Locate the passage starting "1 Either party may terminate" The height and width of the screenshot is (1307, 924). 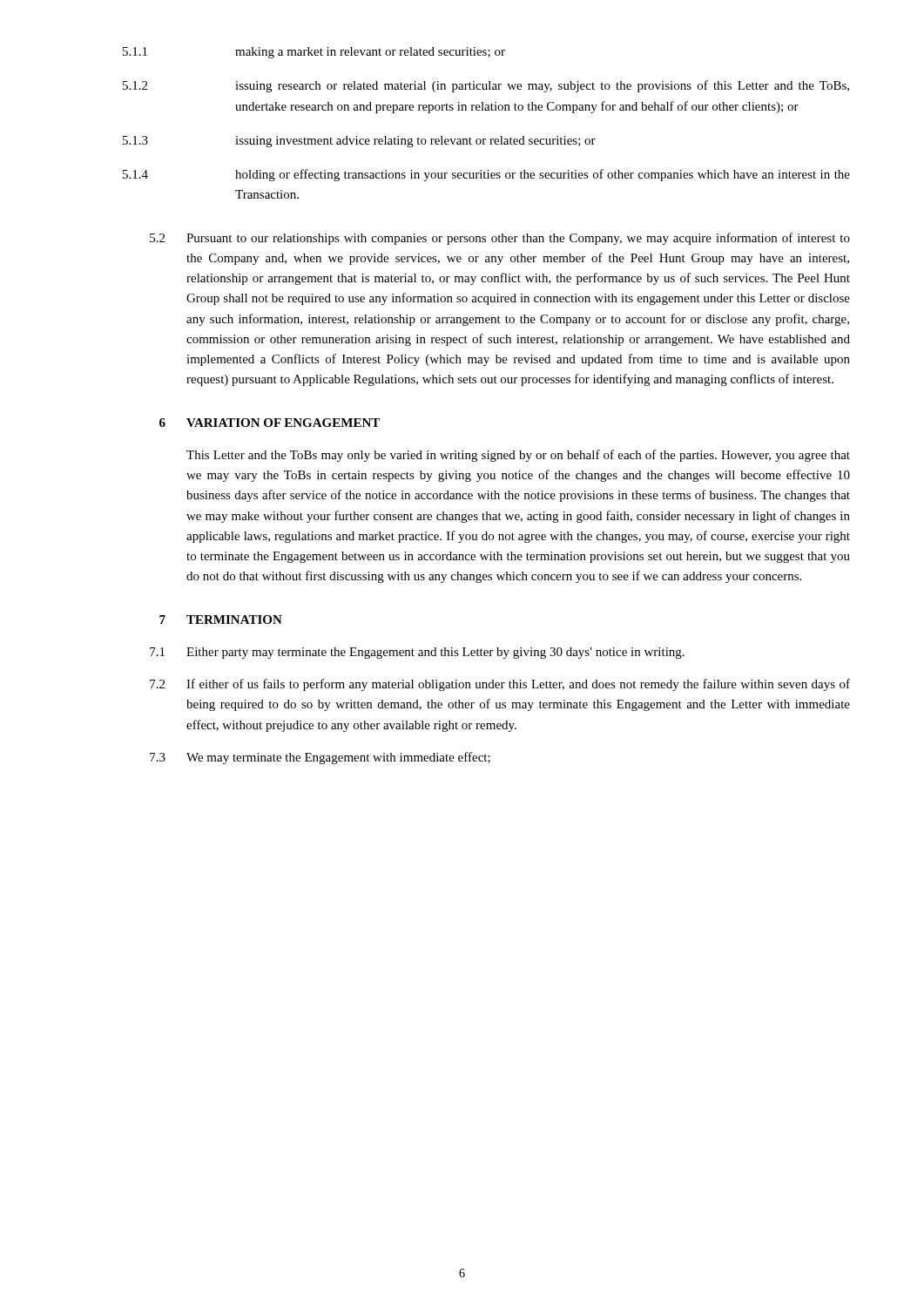click(473, 652)
